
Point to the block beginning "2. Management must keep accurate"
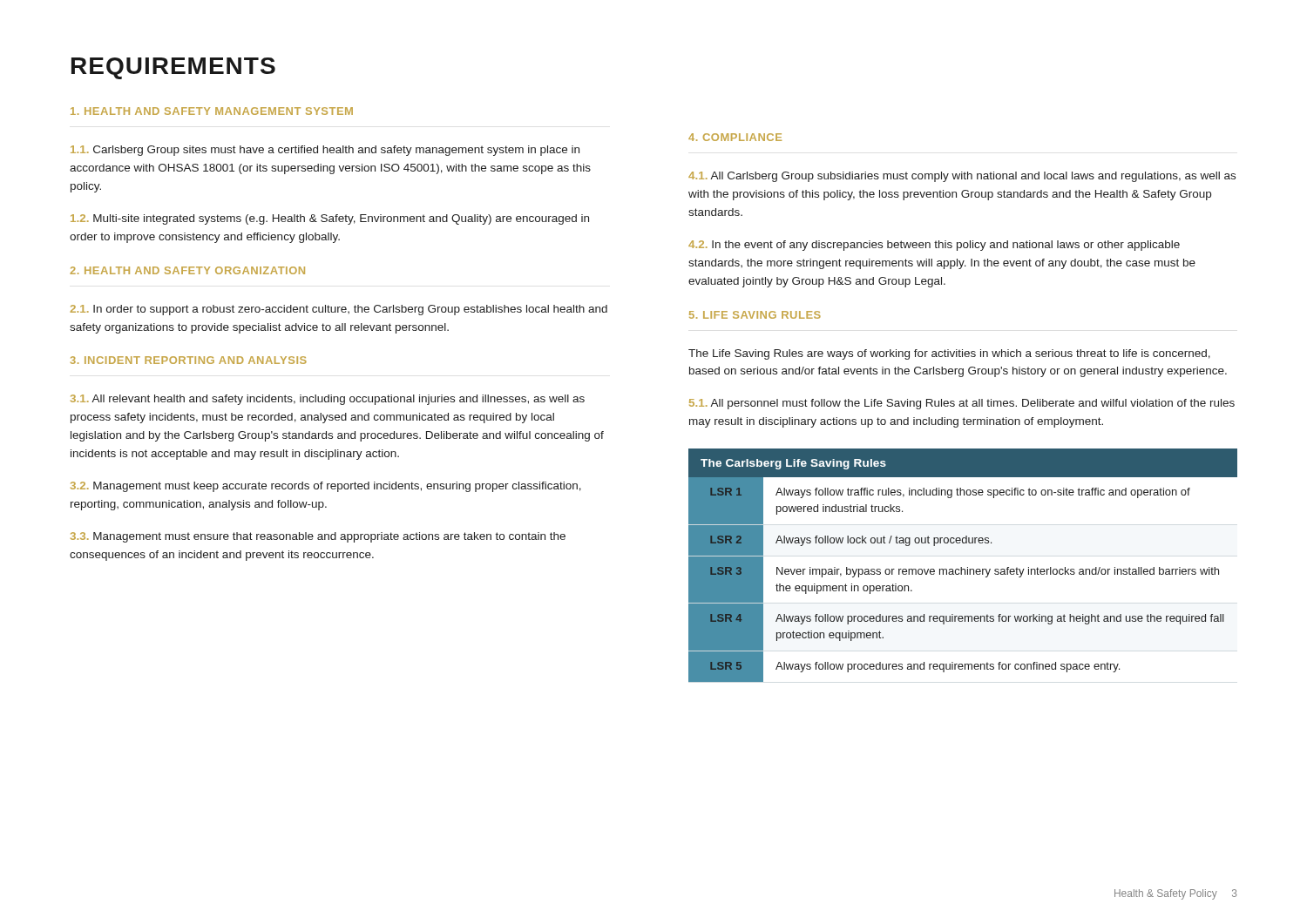pos(340,496)
